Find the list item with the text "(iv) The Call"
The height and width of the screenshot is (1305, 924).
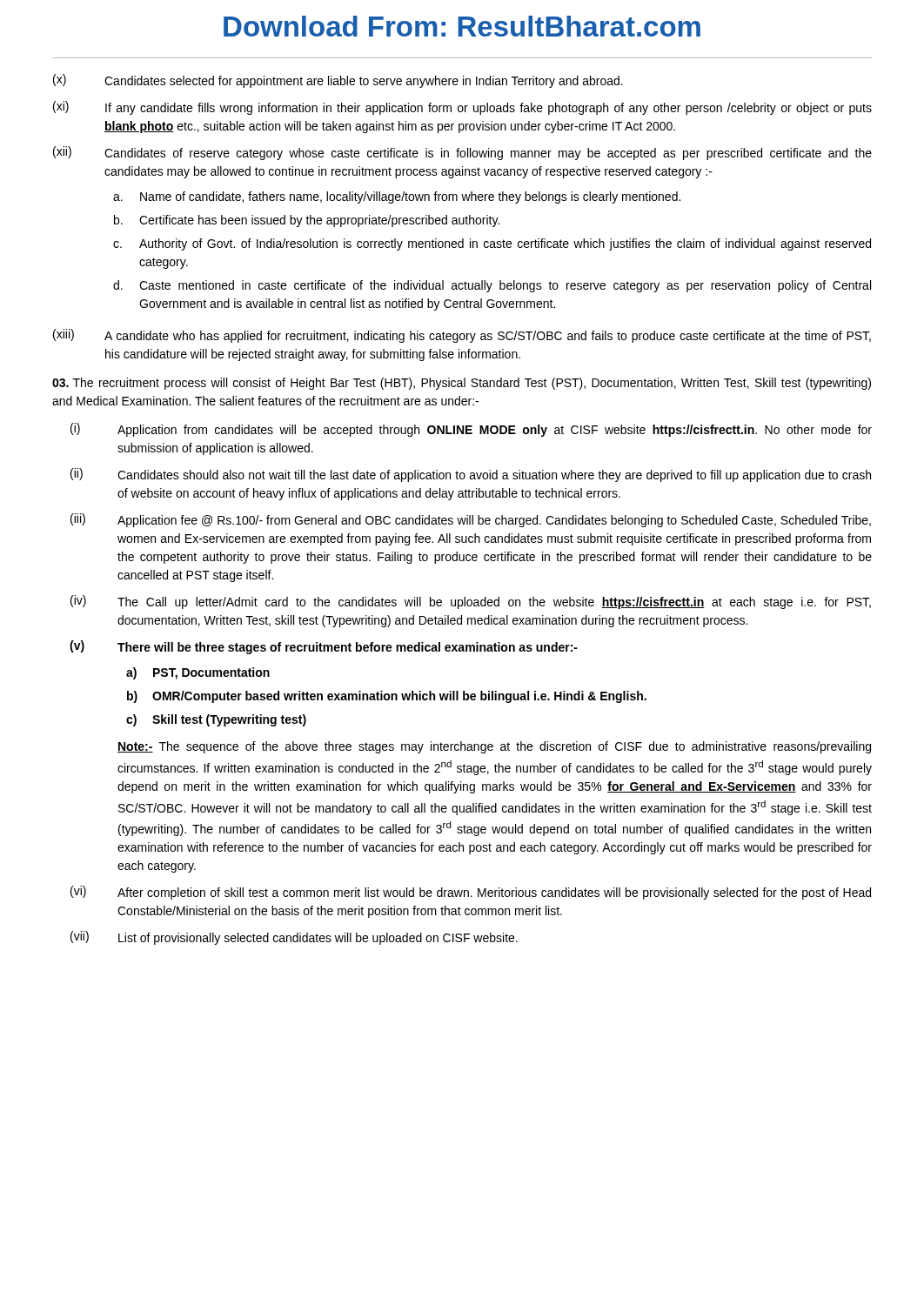pyautogui.click(x=471, y=612)
